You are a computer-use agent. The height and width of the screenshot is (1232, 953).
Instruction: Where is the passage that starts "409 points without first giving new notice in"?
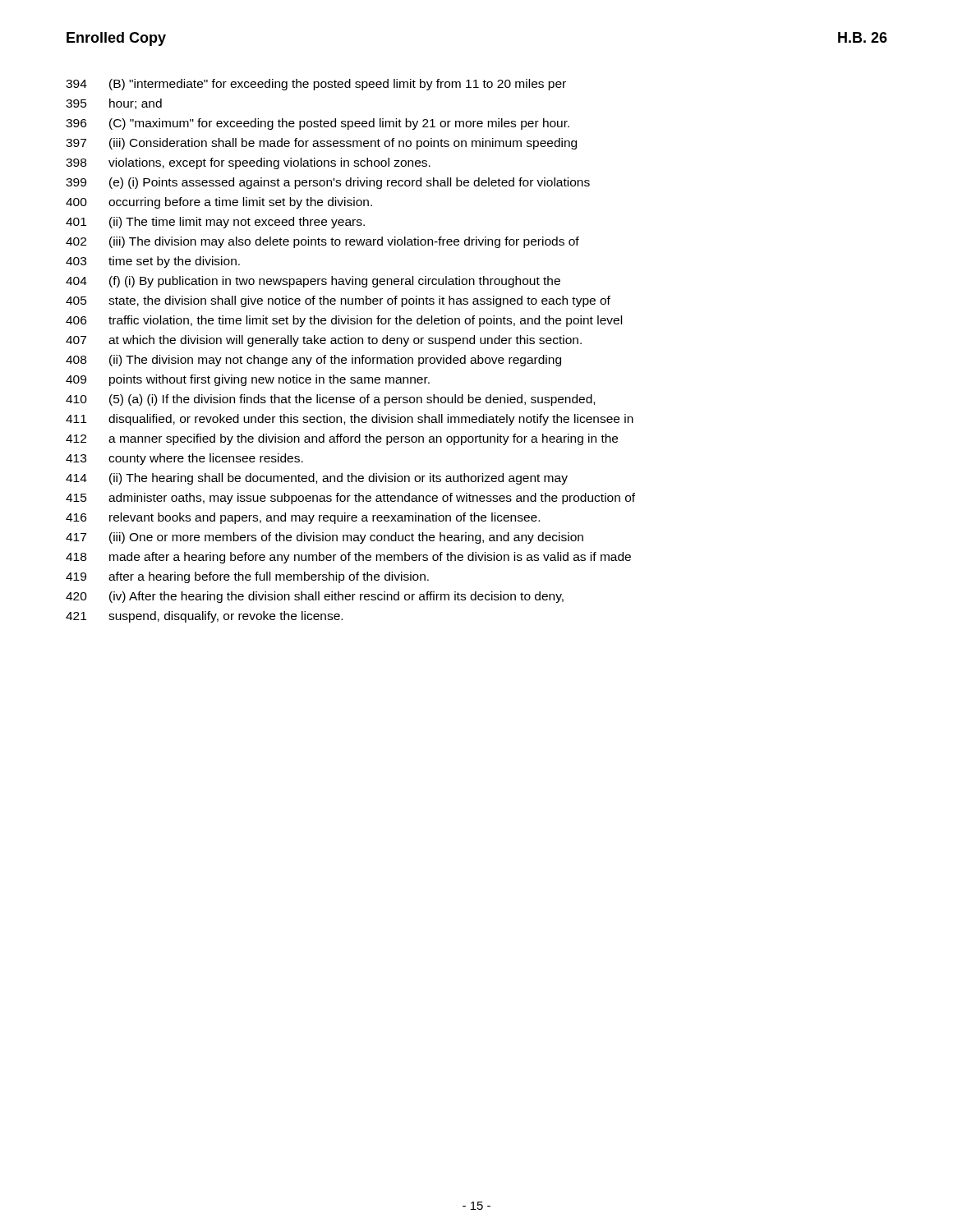tap(248, 380)
